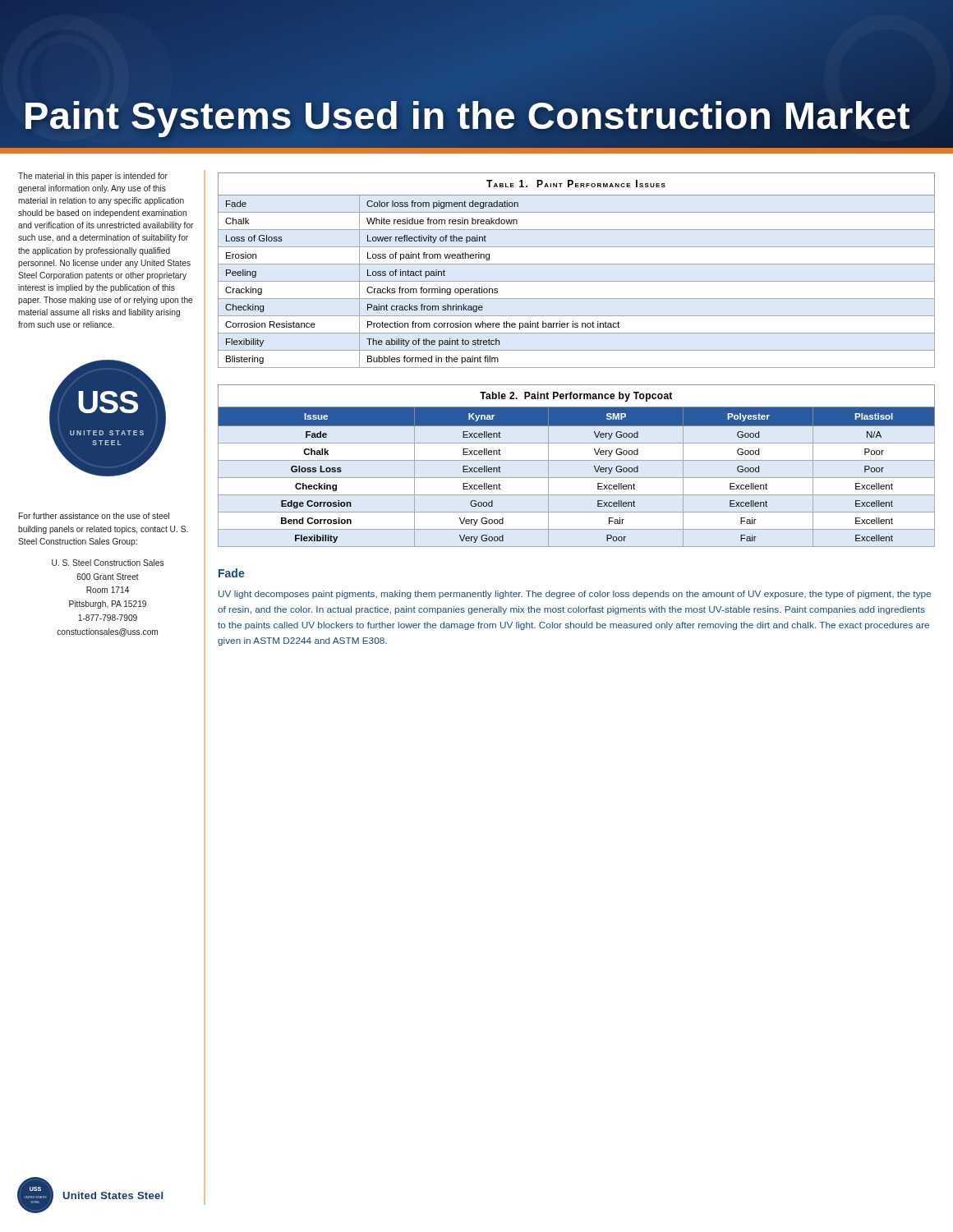Locate the table with the text "Loss of intact paint"
The image size is (953, 1232).
point(576,270)
